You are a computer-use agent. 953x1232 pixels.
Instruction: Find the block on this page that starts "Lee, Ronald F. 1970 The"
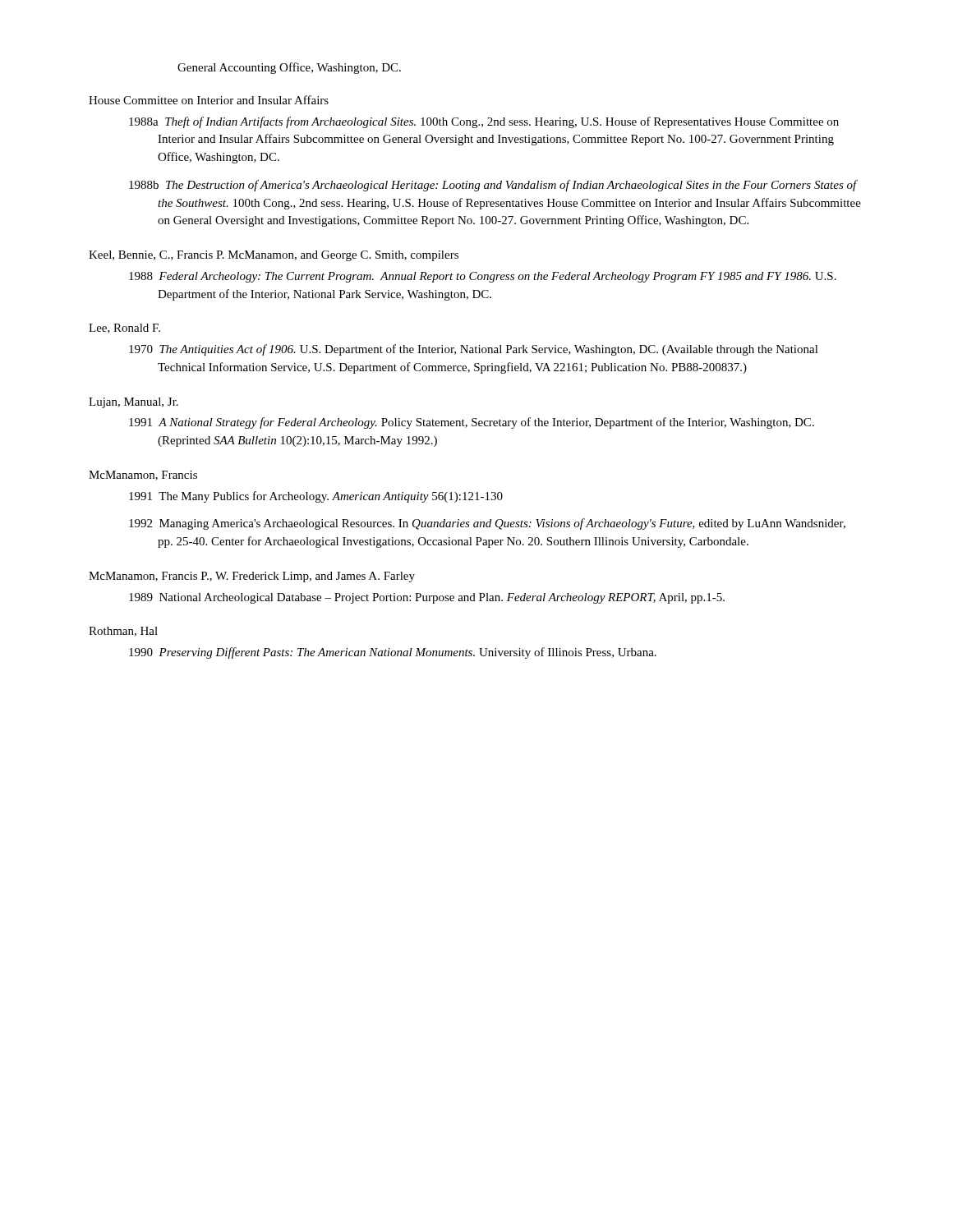[x=476, y=348]
